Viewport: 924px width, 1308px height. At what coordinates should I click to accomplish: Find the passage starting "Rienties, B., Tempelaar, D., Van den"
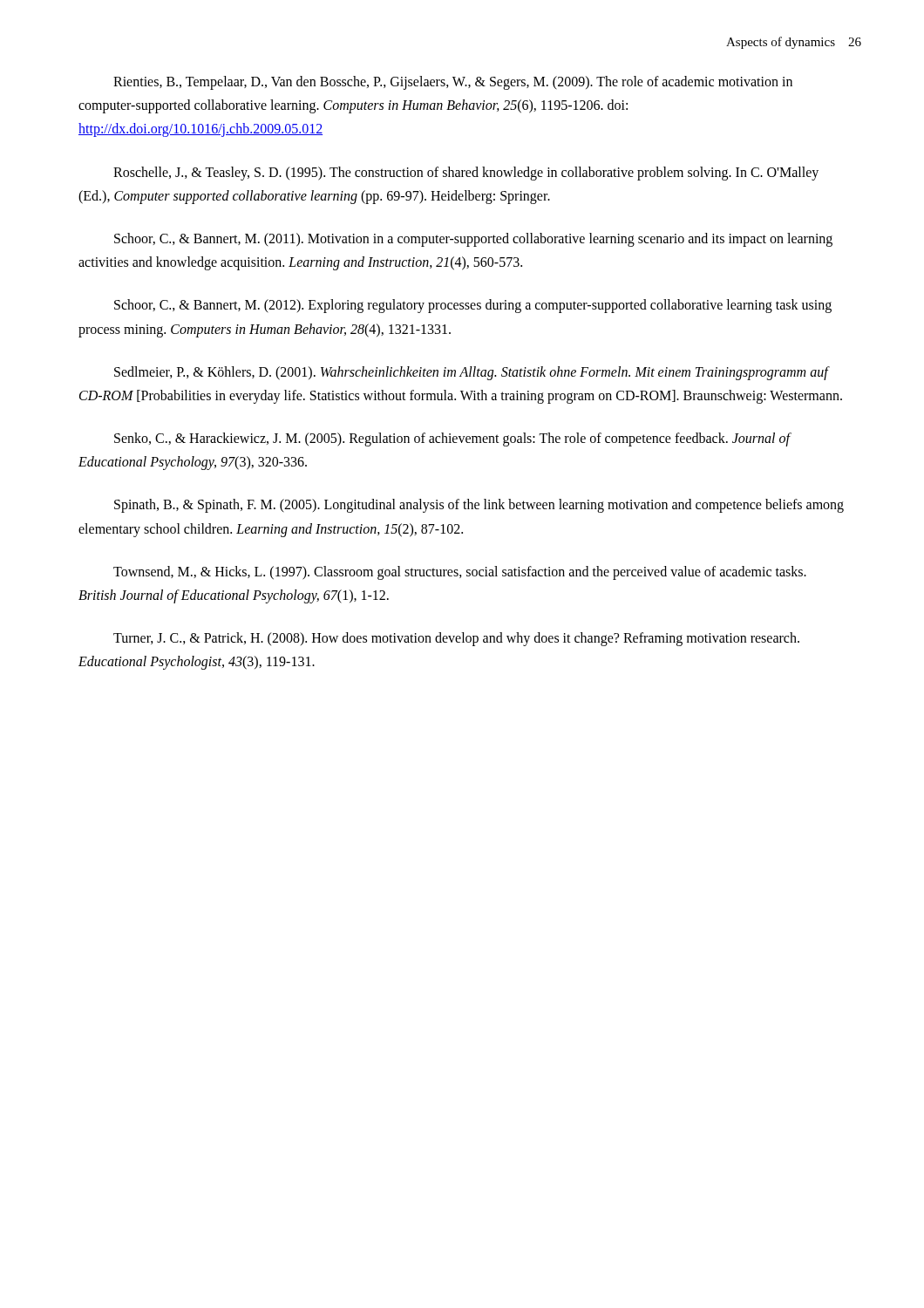tap(462, 105)
